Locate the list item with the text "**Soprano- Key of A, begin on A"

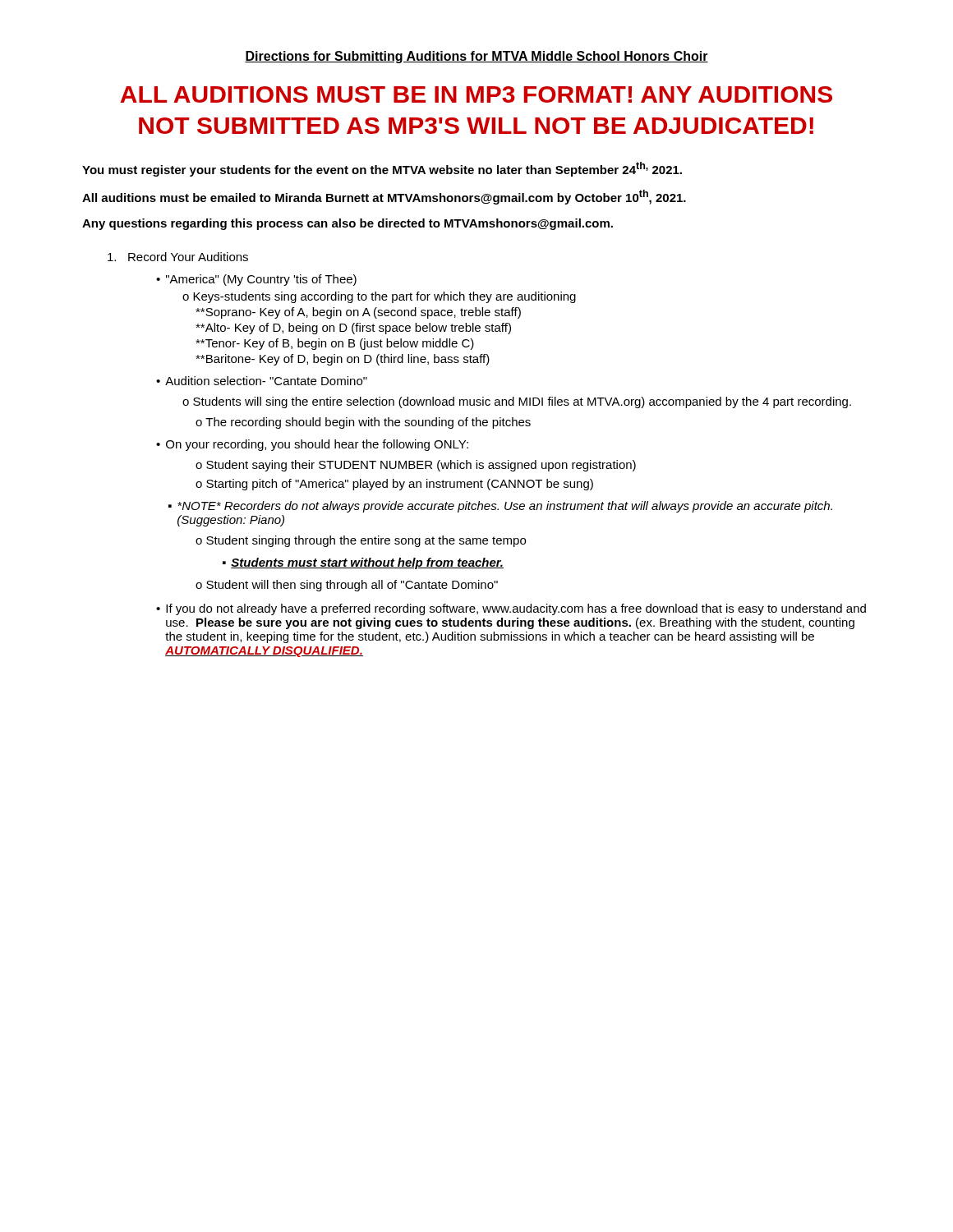coord(358,312)
